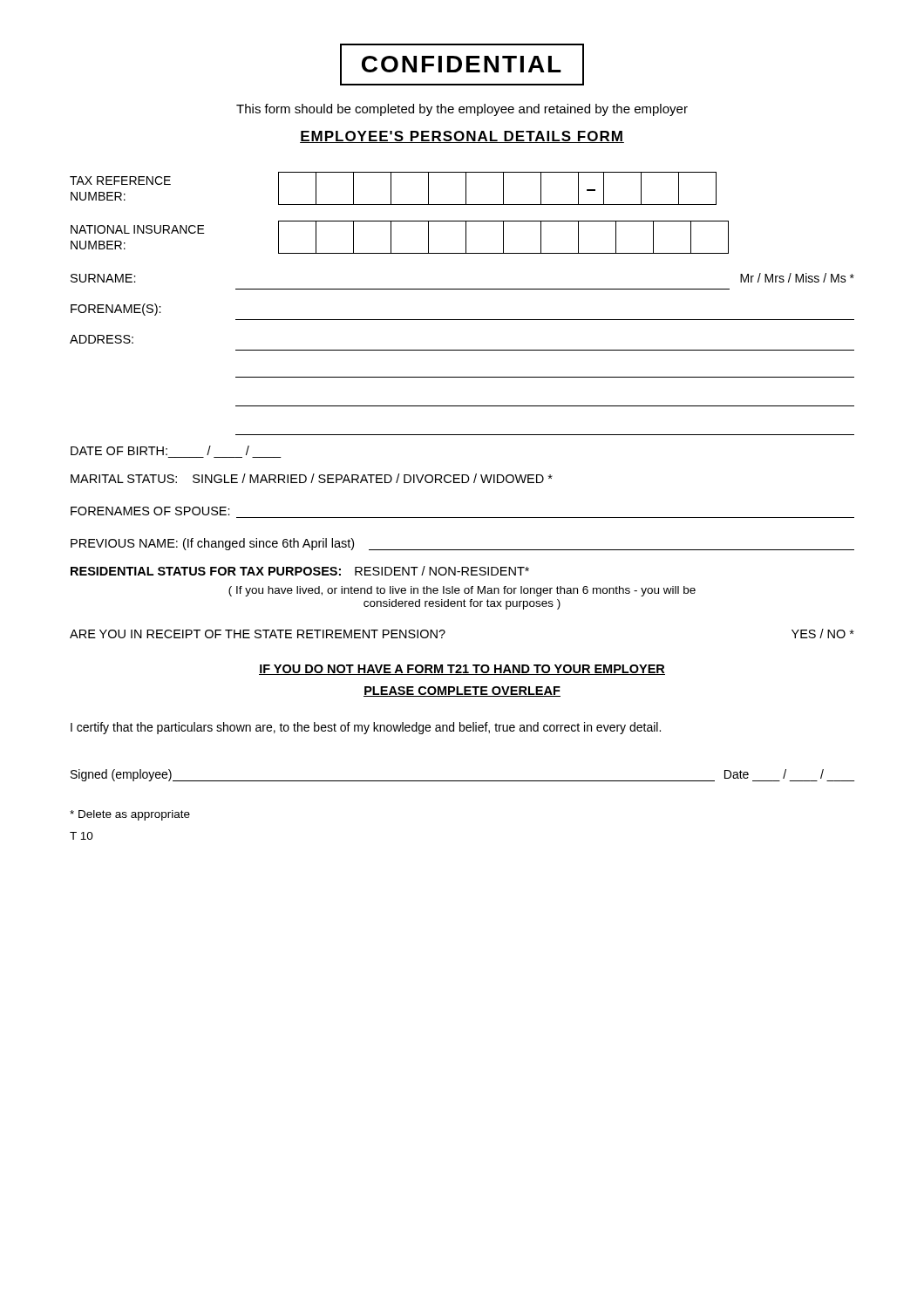This screenshot has height=1308, width=924.
Task: Where does it say "DATE OF BIRTH:_____ / ____ / ____"?
Action: coord(175,451)
